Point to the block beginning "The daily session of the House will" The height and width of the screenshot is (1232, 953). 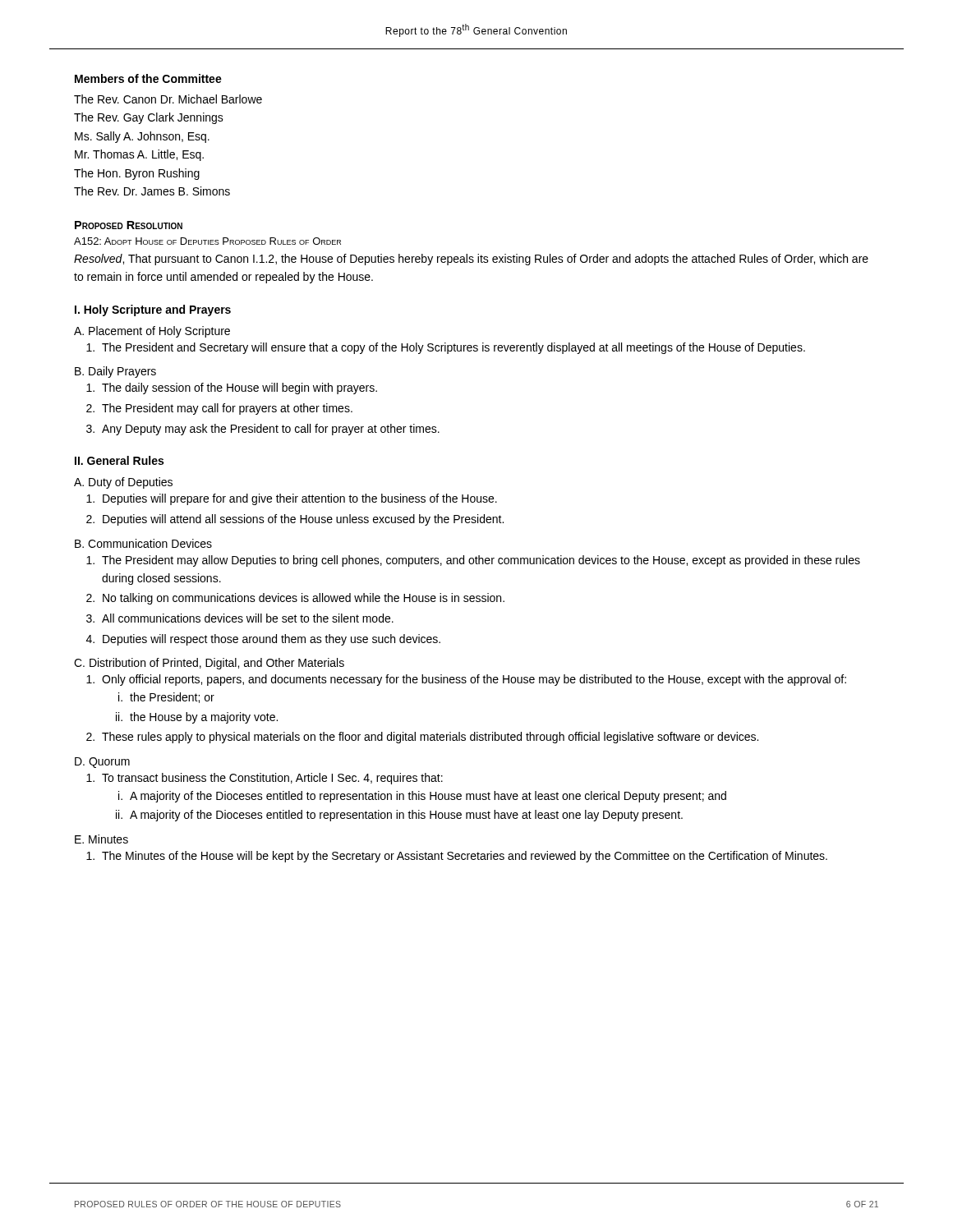240,388
